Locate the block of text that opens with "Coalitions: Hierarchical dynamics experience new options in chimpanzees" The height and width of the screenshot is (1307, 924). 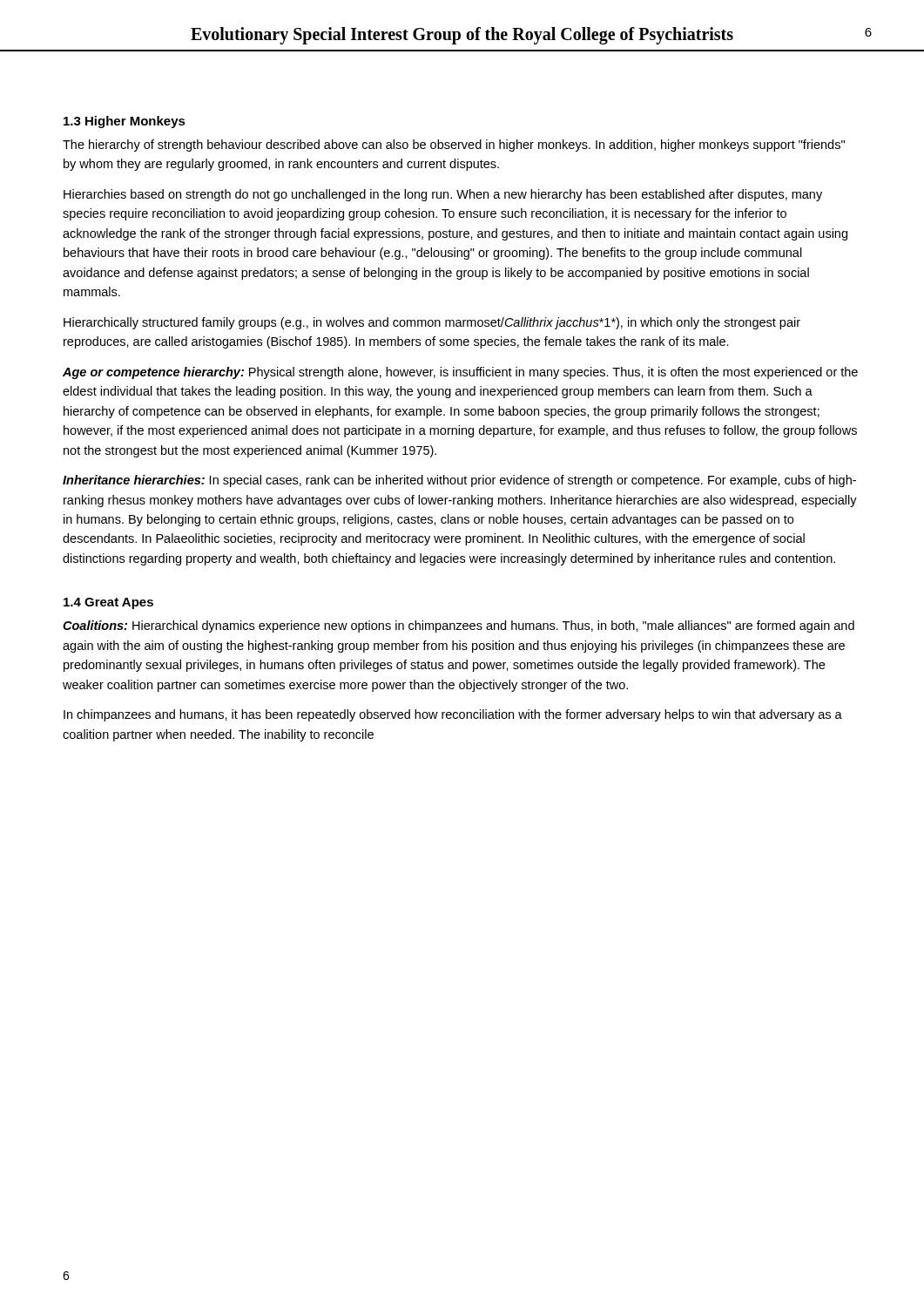click(459, 655)
